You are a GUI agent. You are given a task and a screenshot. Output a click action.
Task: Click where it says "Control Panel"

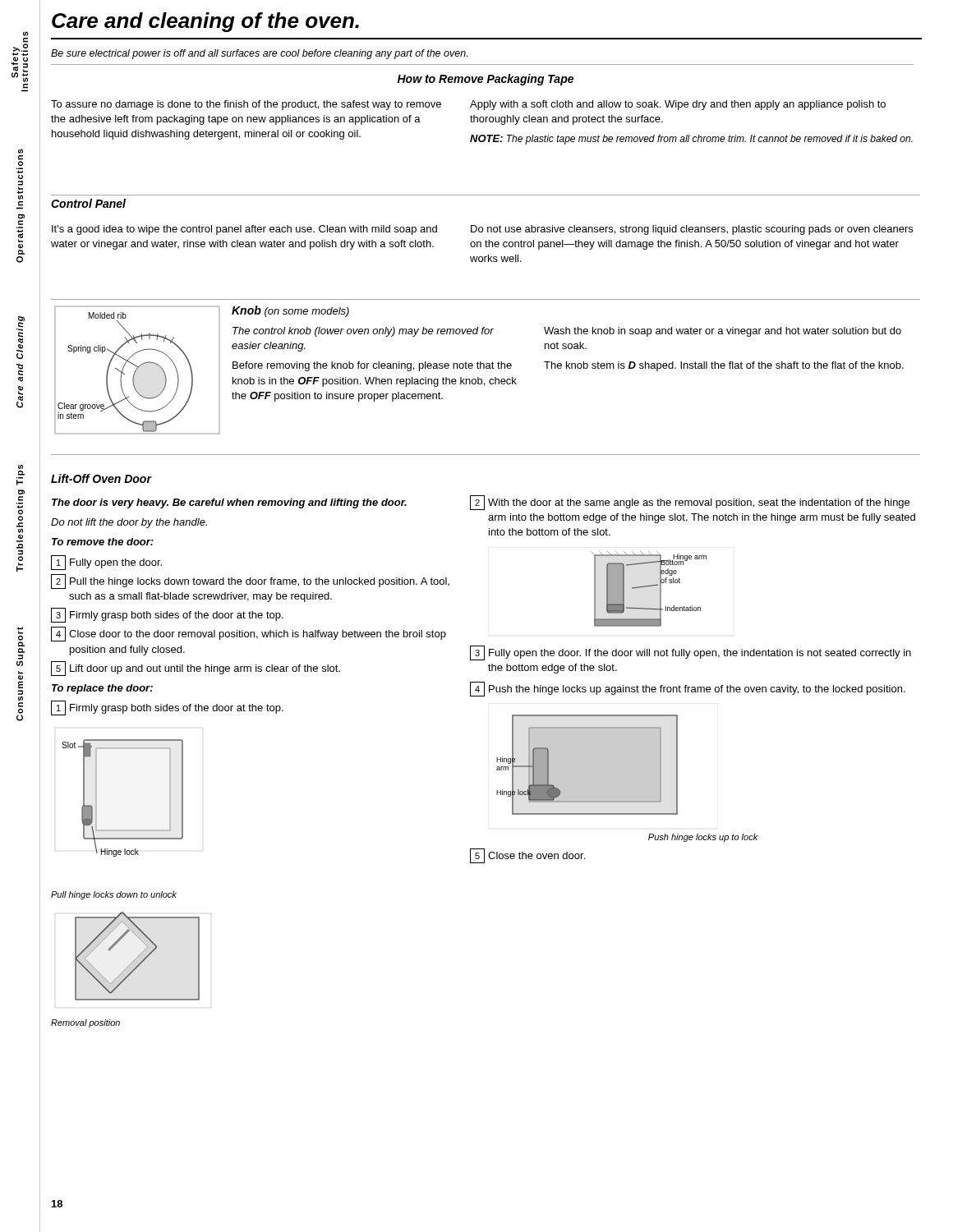pos(88,204)
